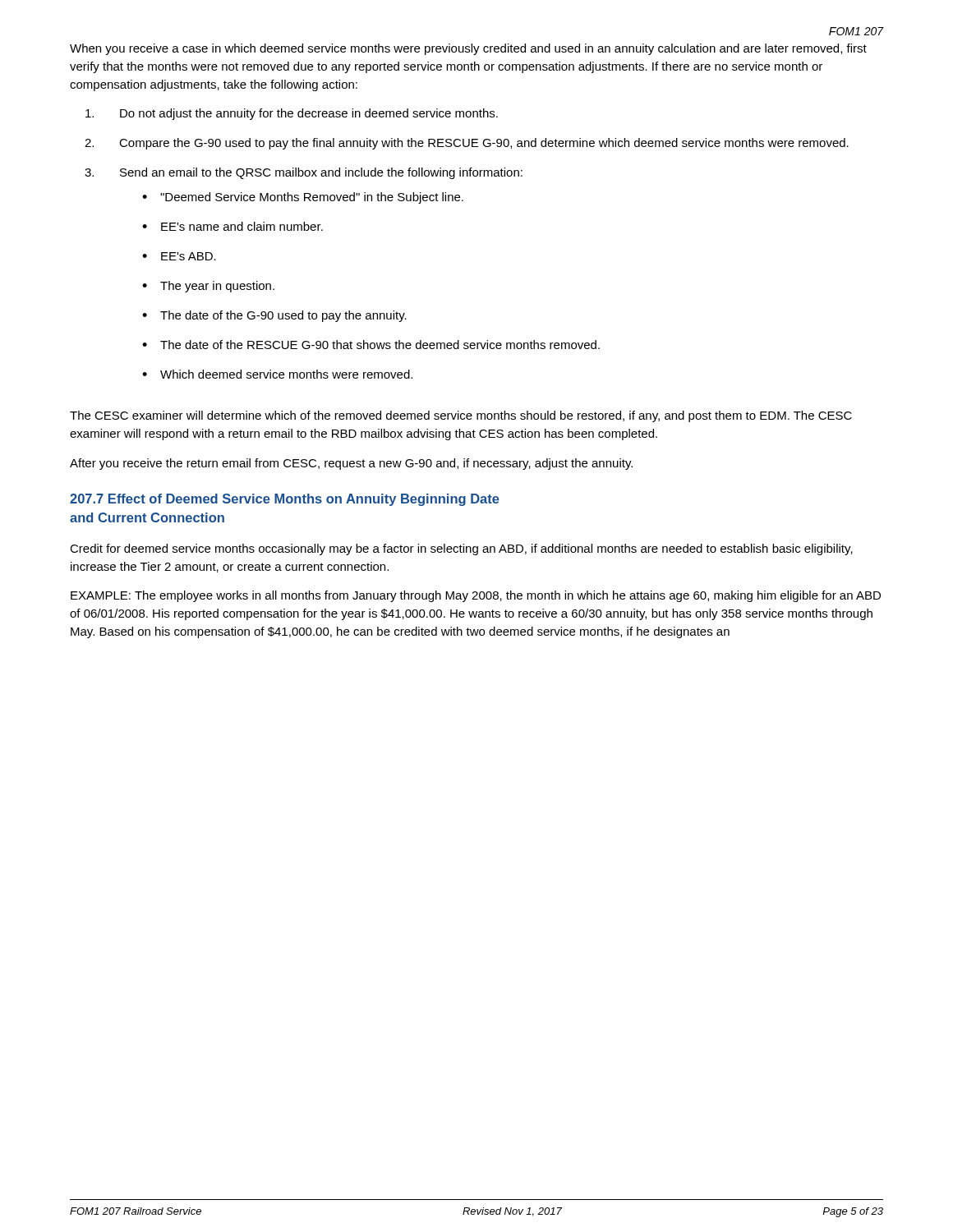The image size is (953, 1232).
Task: Navigate to the text block starting "Do not adjust the annuity for the decrease"
Action: 476,113
